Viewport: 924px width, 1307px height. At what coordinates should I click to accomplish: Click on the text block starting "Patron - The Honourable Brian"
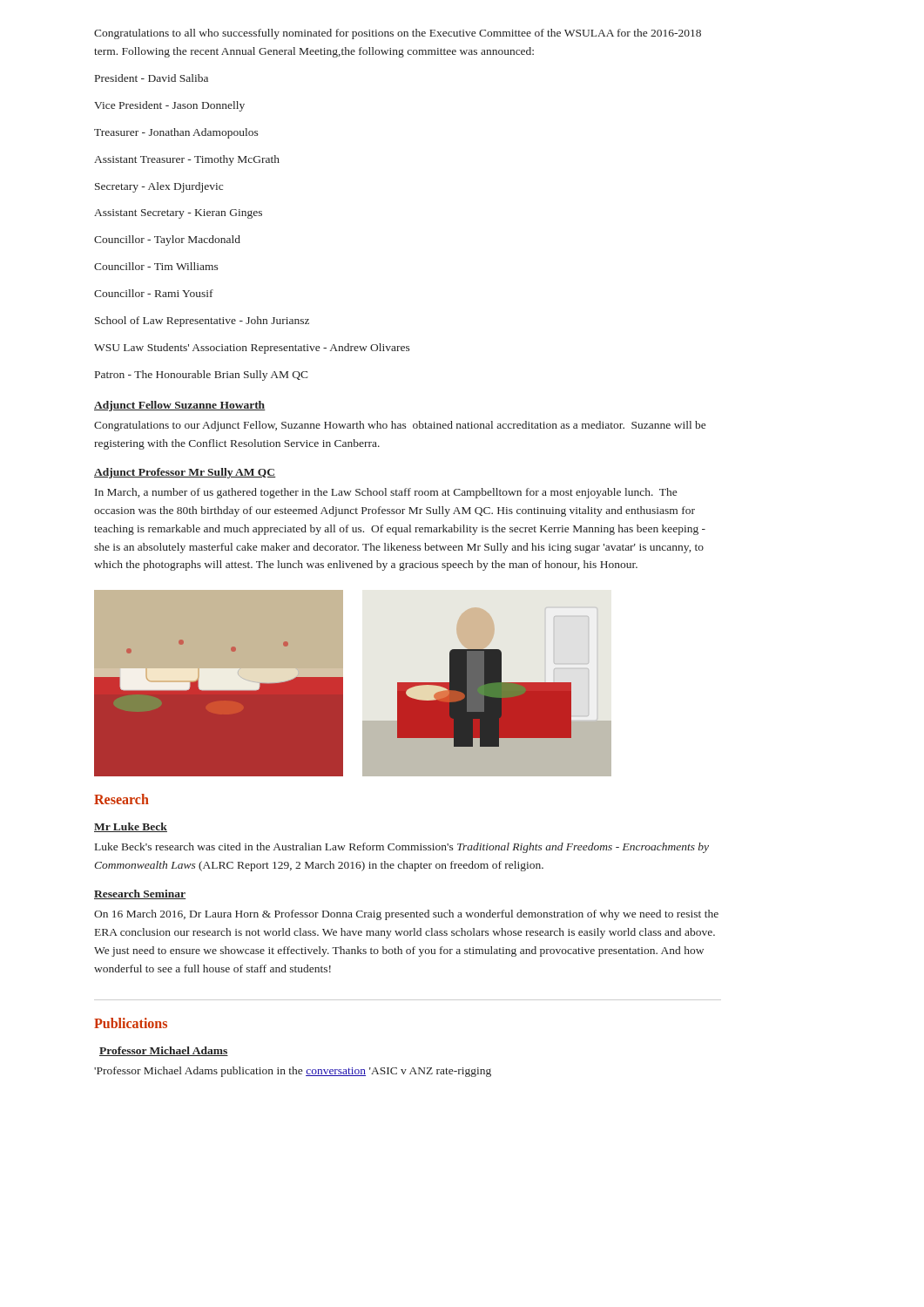tap(201, 374)
